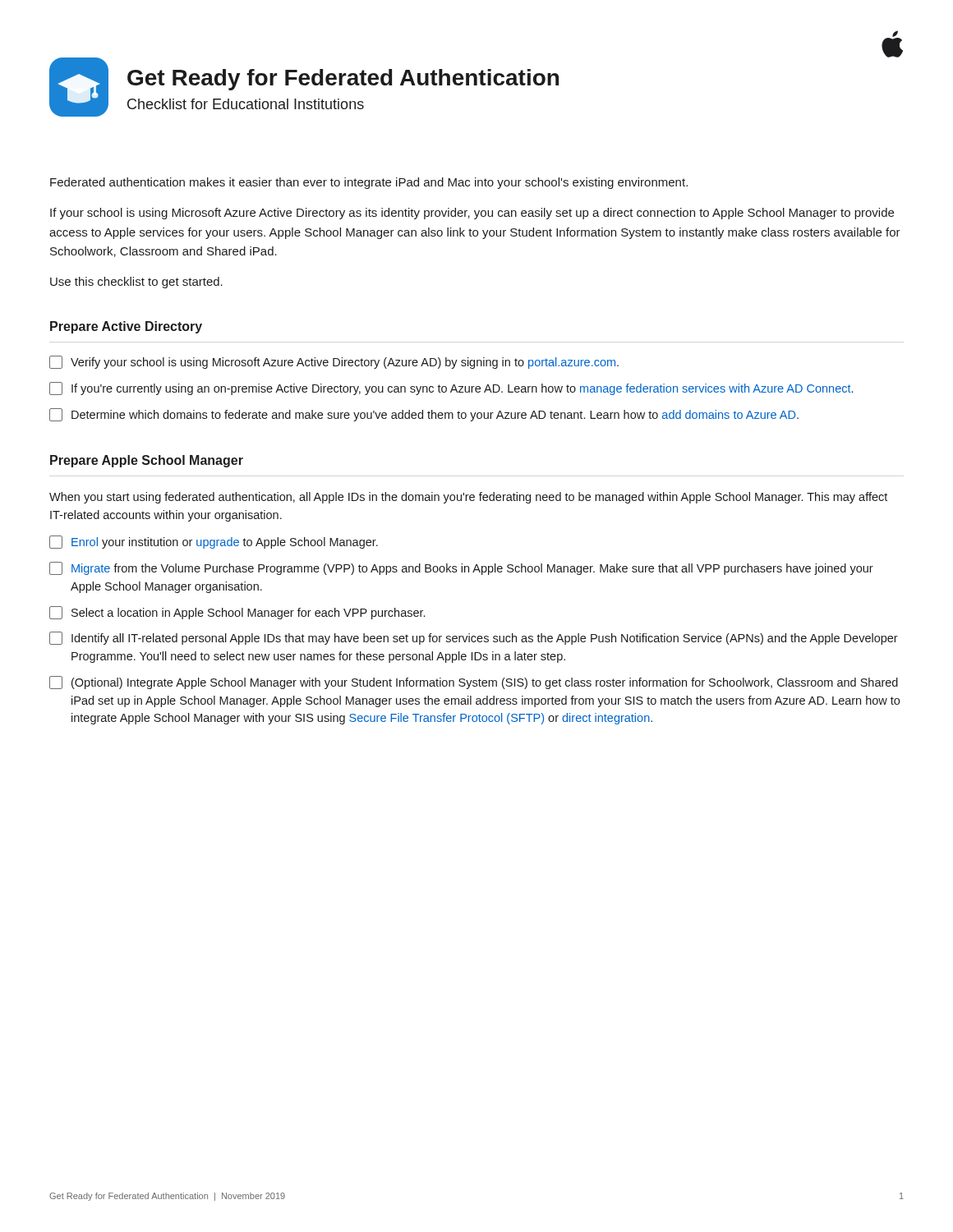Image resolution: width=953 pixels, height=1232 pixels.
Task: Select the block starting "Checklist for Educational Institutions"
Action: click(245, 104)
